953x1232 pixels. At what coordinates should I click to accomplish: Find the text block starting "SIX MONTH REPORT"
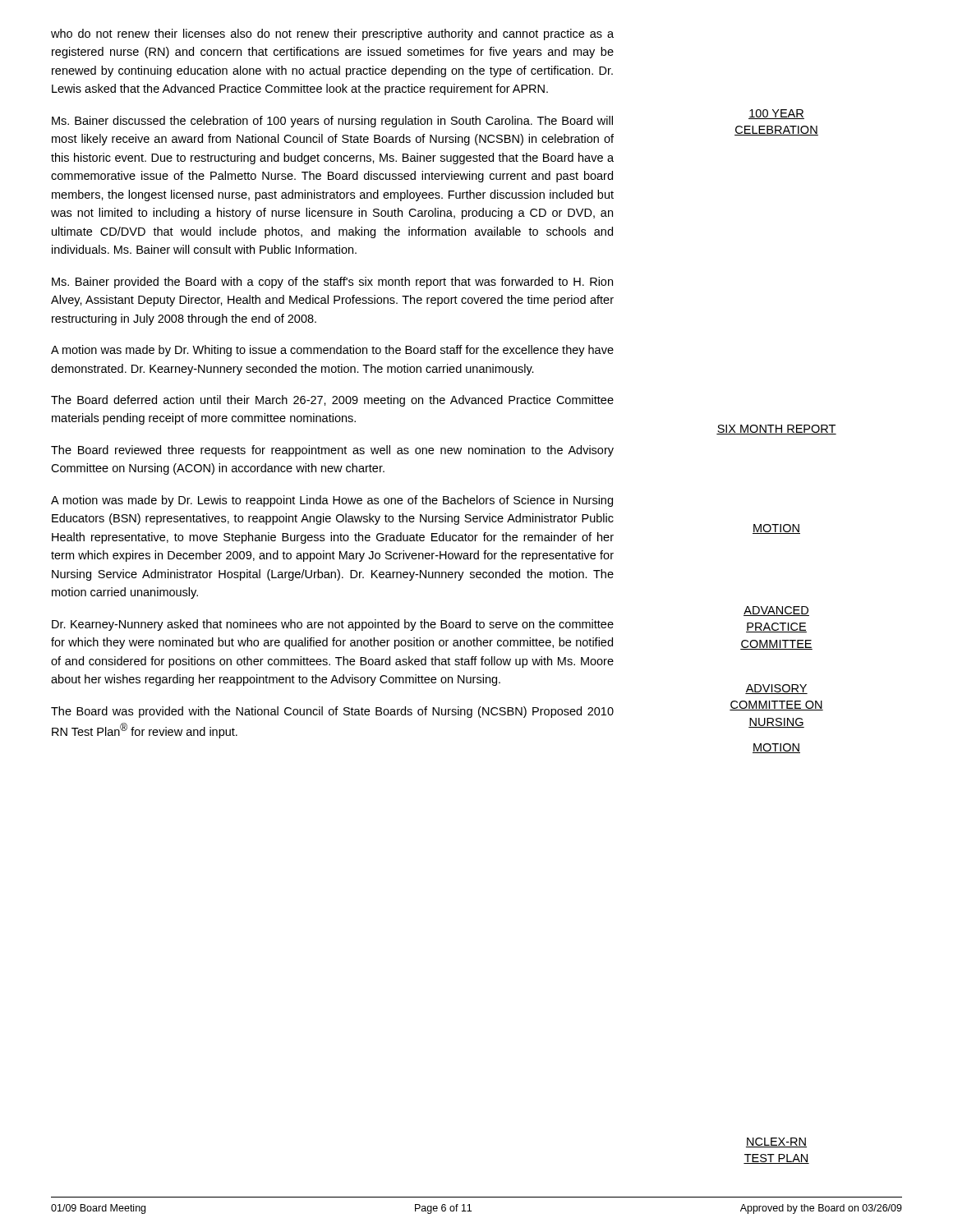tap(776, 429)
